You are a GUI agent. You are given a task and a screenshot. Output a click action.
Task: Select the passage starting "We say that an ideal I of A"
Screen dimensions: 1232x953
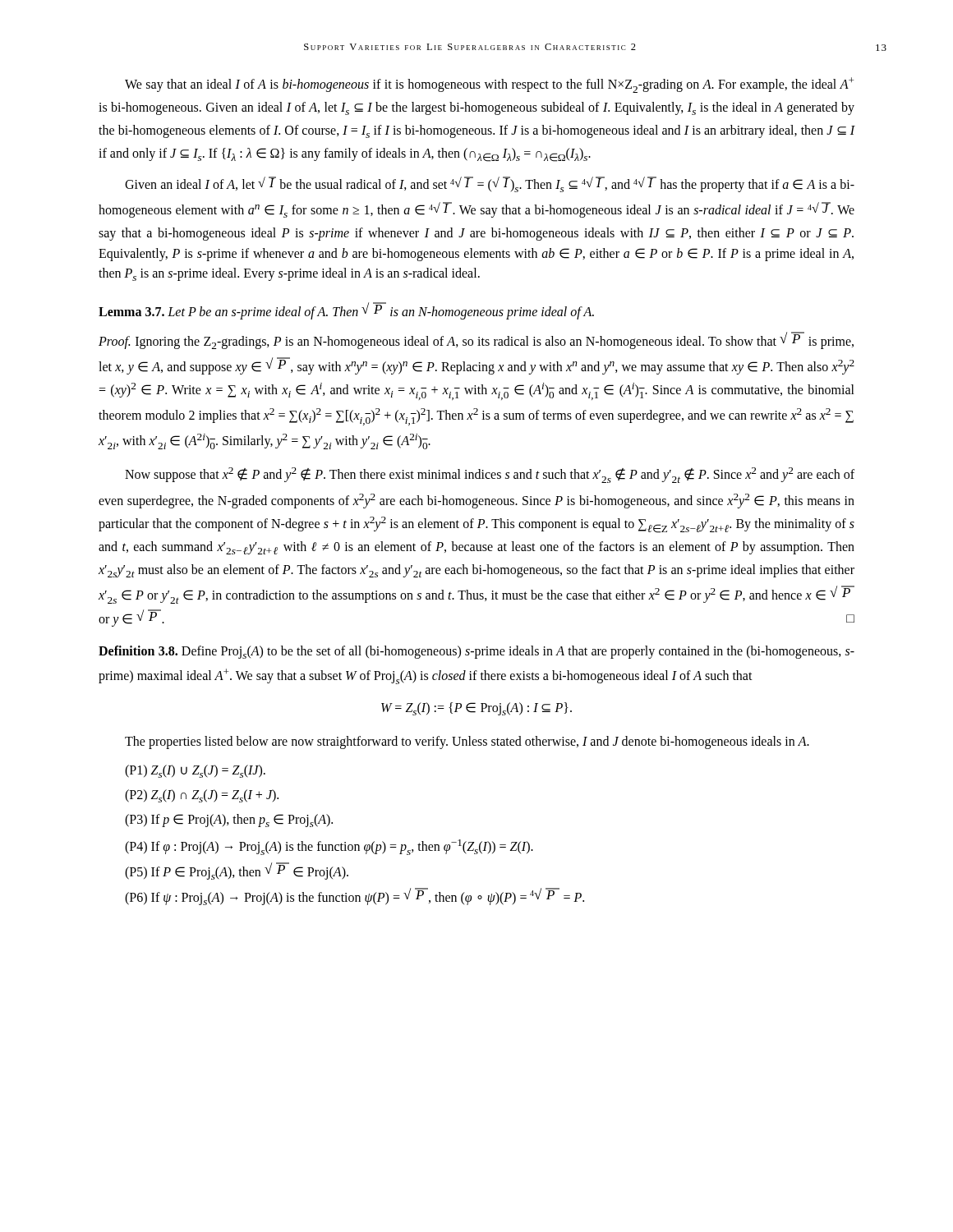click(476, 119)
